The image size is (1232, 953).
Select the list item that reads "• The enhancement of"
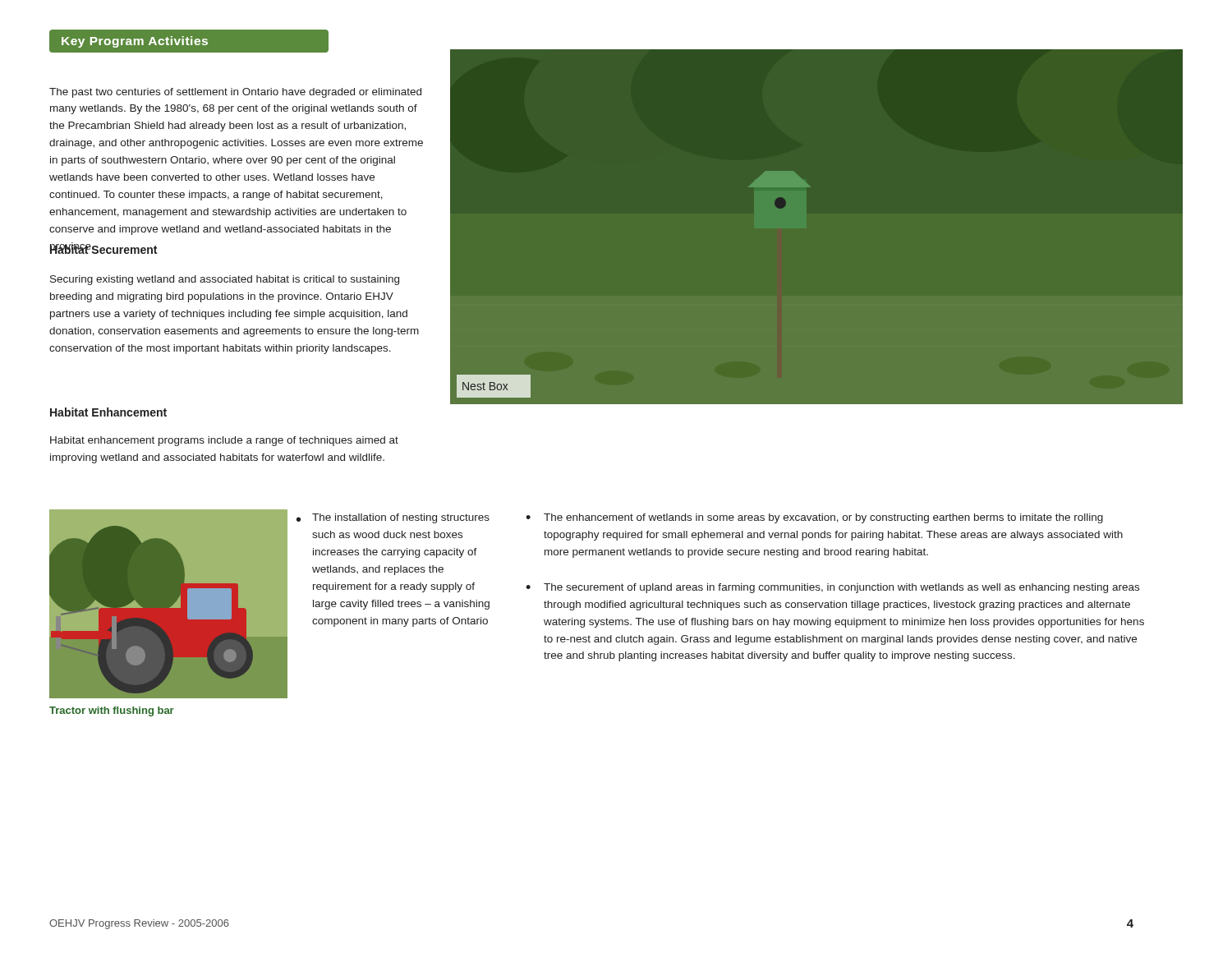click(x=838, y=587)
